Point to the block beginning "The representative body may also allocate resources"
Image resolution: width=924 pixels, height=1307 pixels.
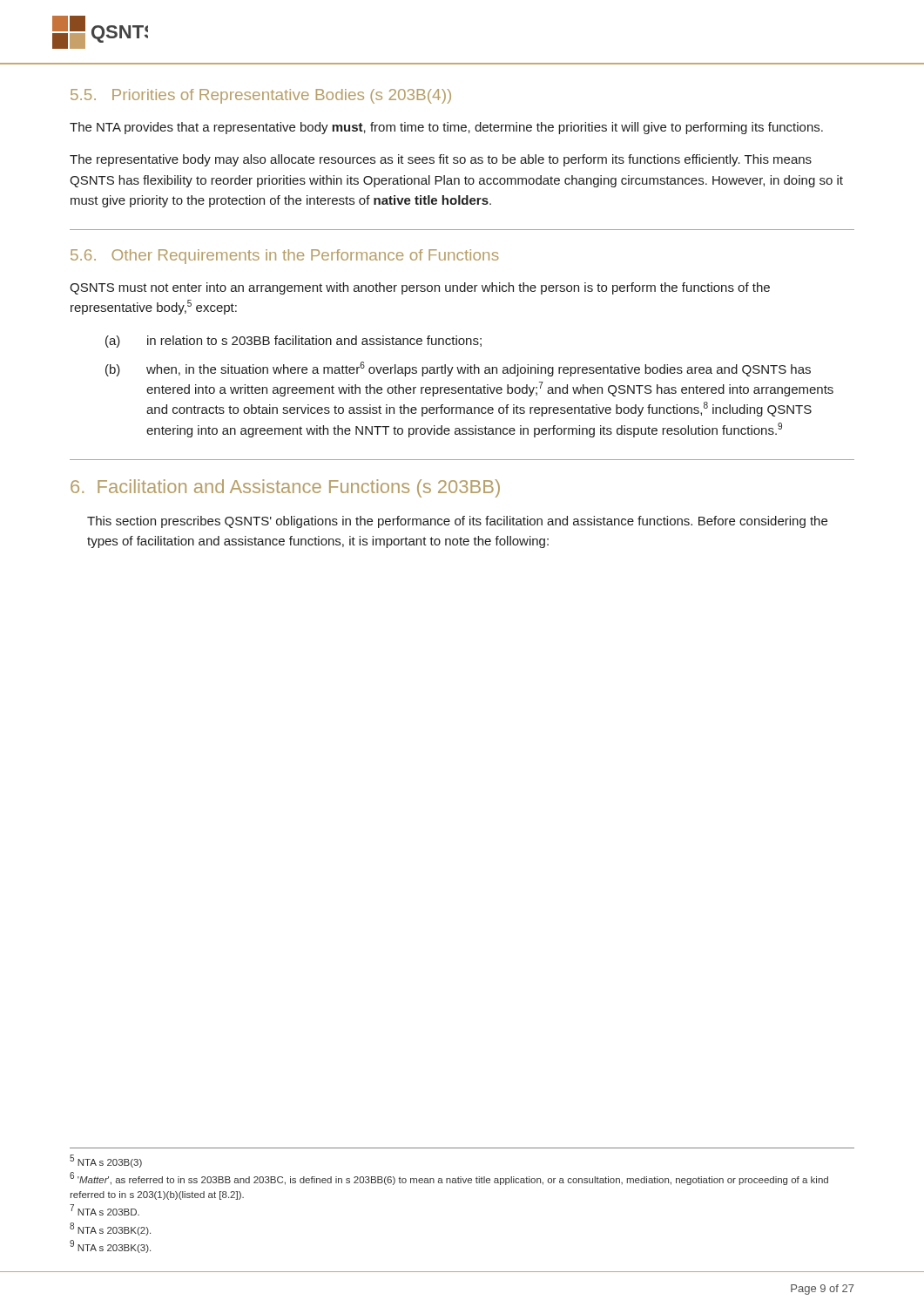pyautogui.click(x=456, y=180)
